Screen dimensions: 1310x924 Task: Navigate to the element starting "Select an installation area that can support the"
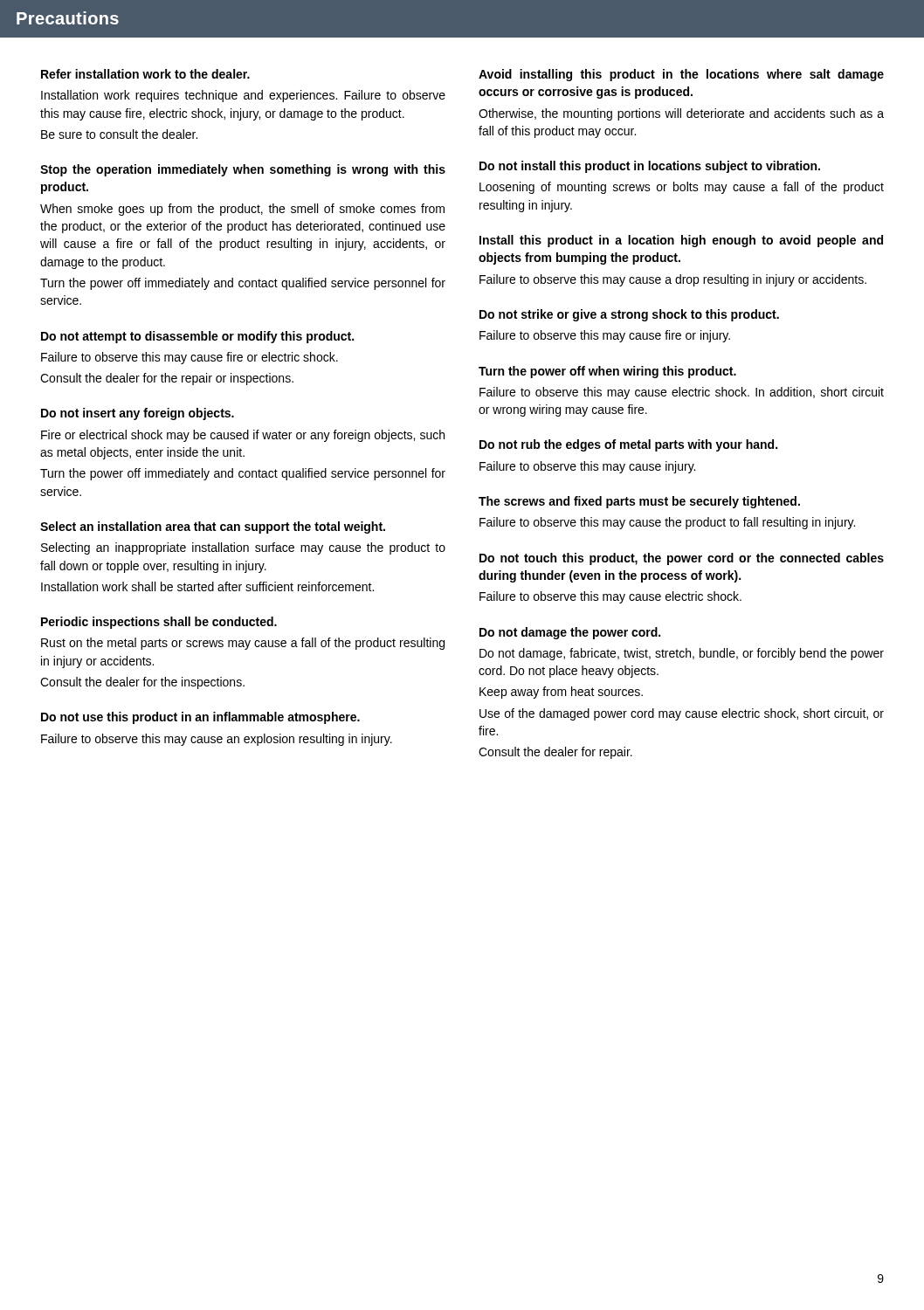pos(243,557)
